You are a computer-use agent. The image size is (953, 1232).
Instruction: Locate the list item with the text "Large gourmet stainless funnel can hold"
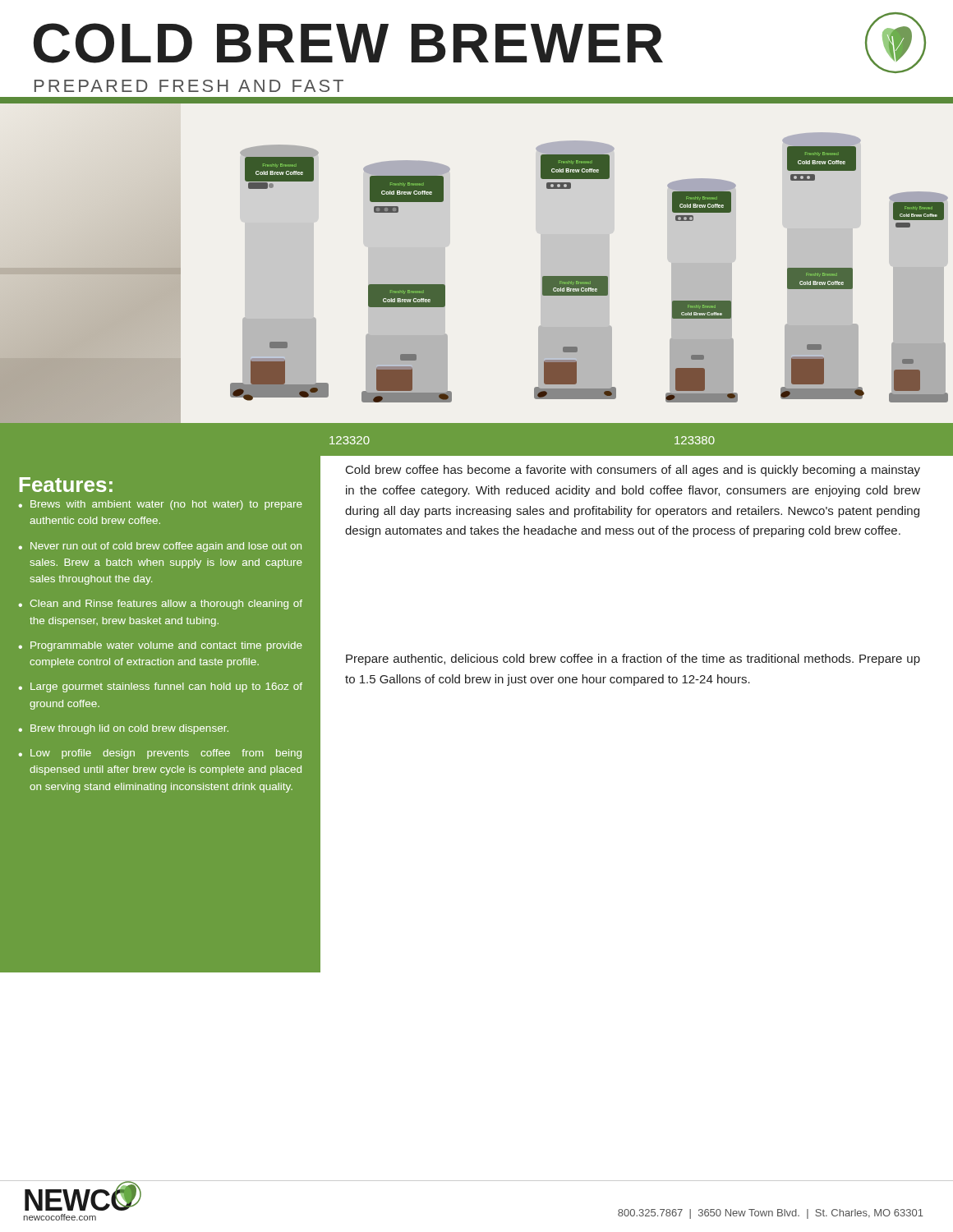(166, 695)
